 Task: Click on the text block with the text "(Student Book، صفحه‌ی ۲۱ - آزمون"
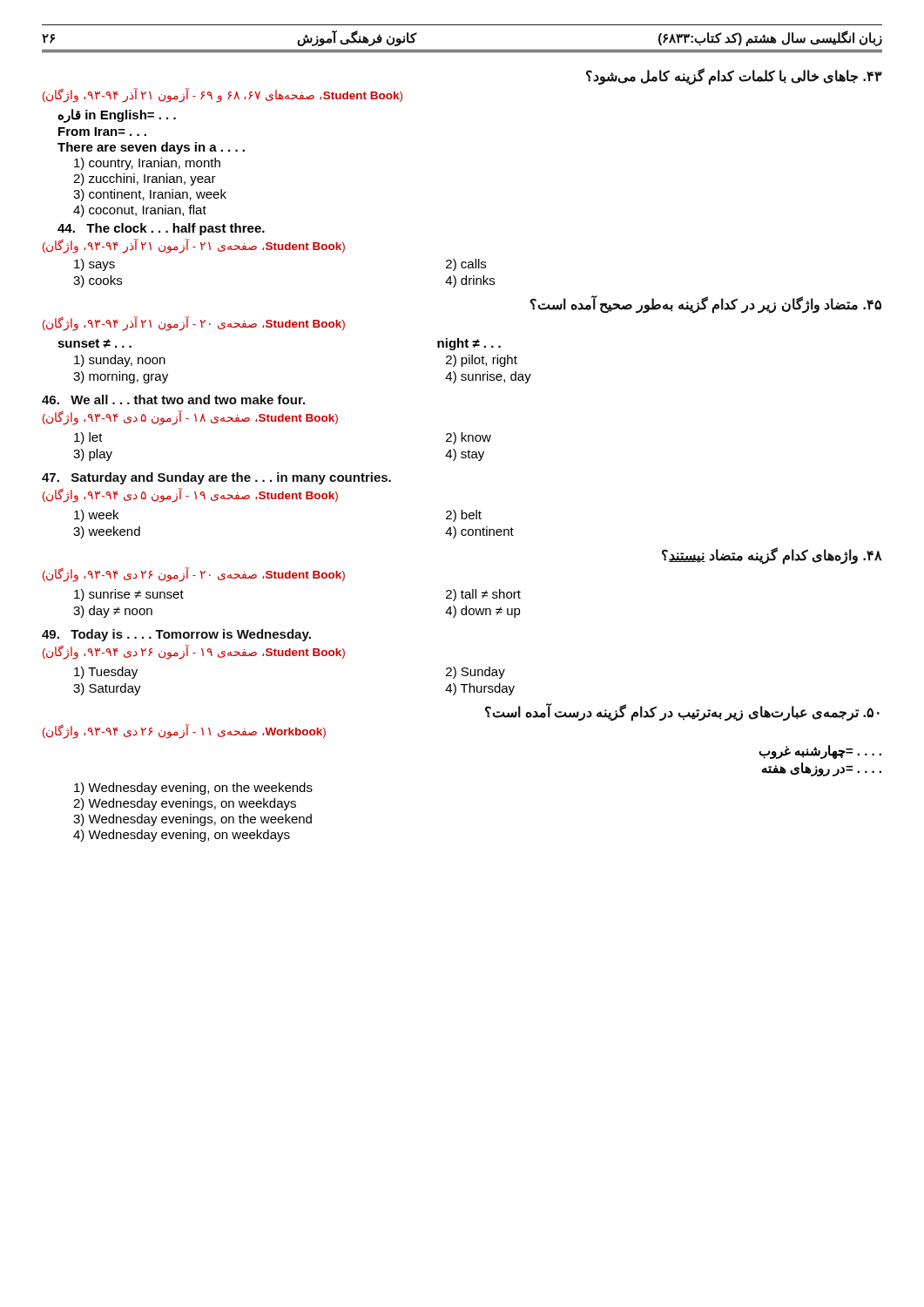(194, 246)
